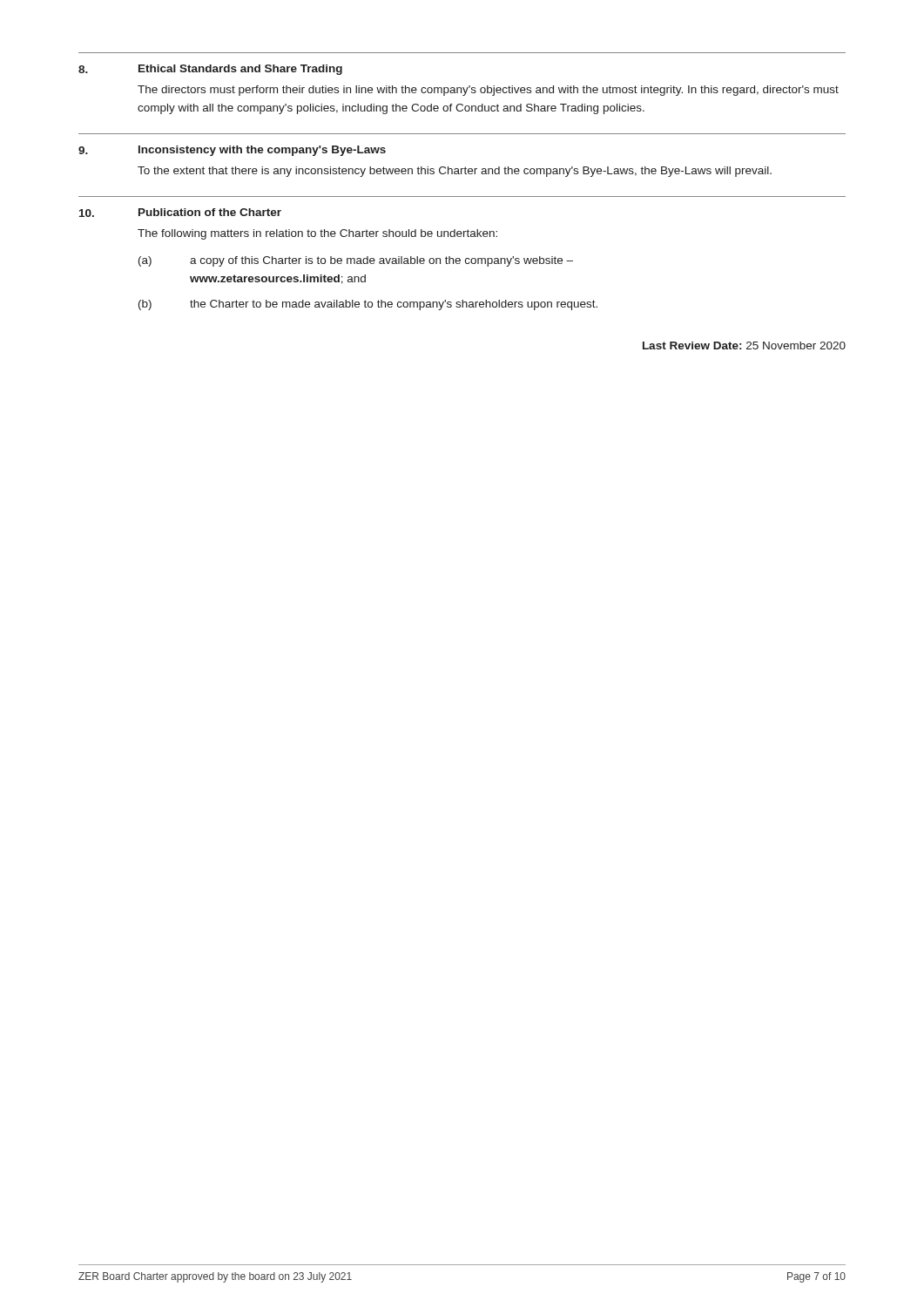Where does it say "Last Review Date: 25 November 2020"?

[744, 346]
